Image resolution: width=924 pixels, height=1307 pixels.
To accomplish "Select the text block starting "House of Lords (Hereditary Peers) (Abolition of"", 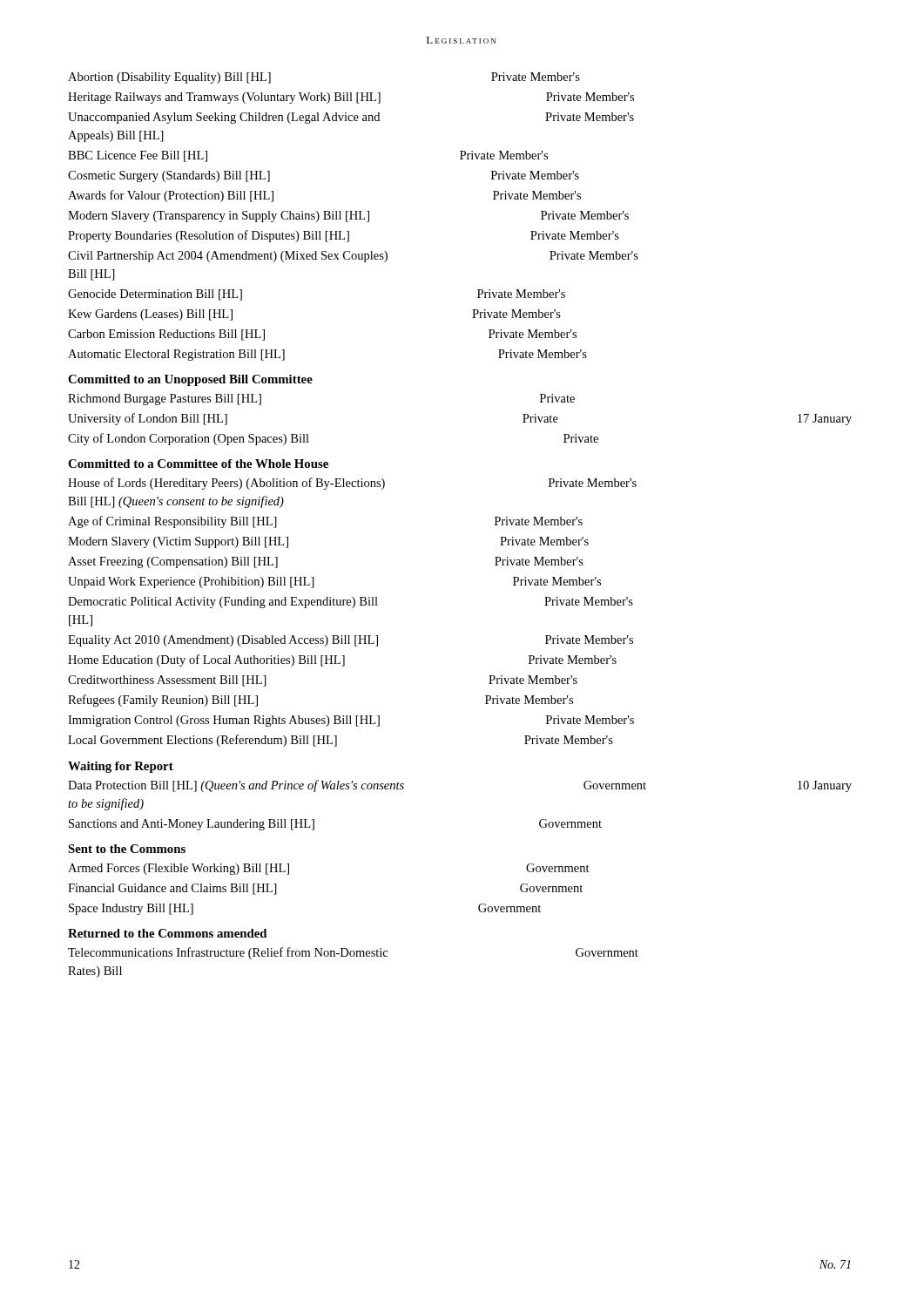I will (x=352, y=493).
